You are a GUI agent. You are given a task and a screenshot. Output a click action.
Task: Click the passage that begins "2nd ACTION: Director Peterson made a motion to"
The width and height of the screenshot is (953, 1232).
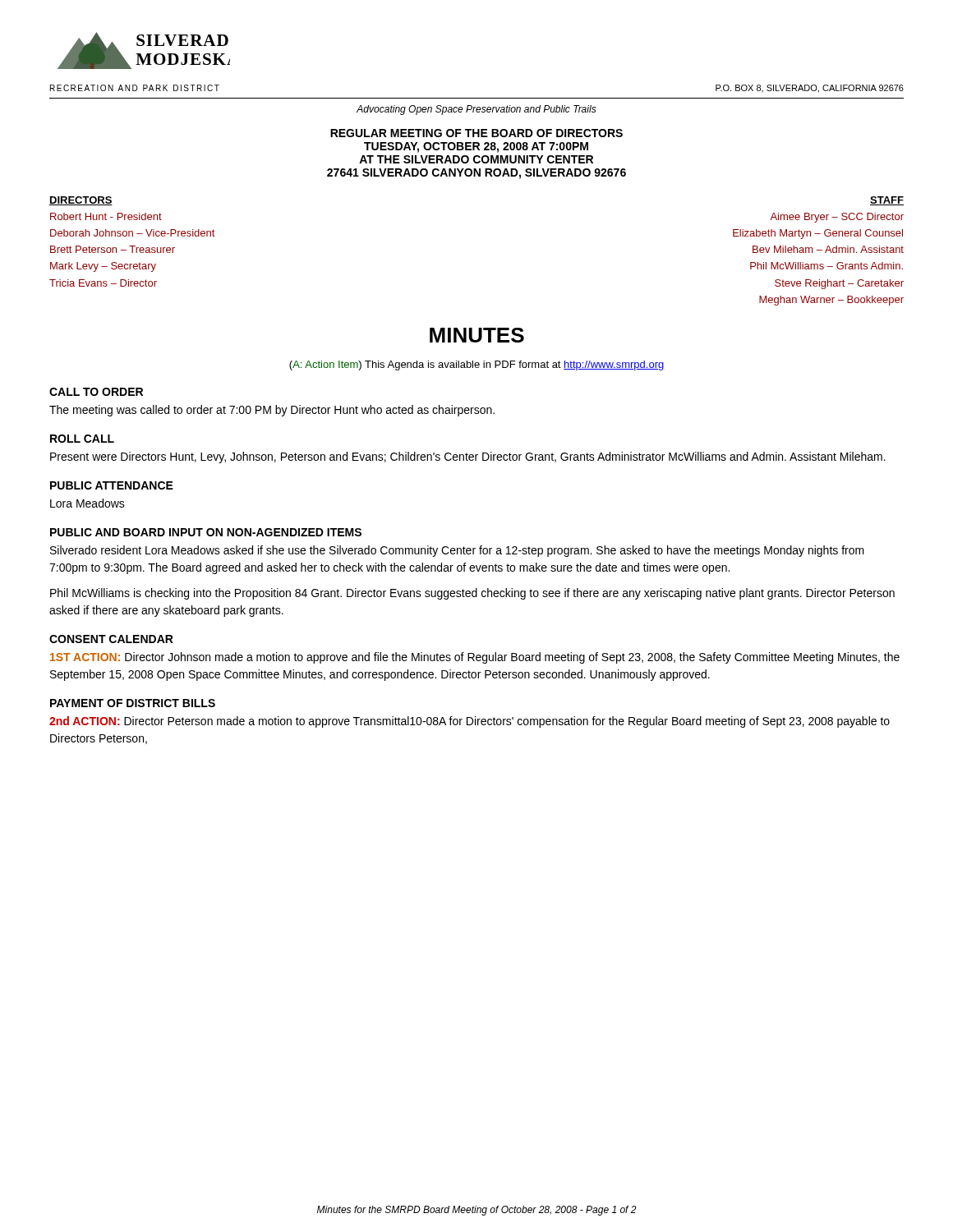click(x=476, y=730)
